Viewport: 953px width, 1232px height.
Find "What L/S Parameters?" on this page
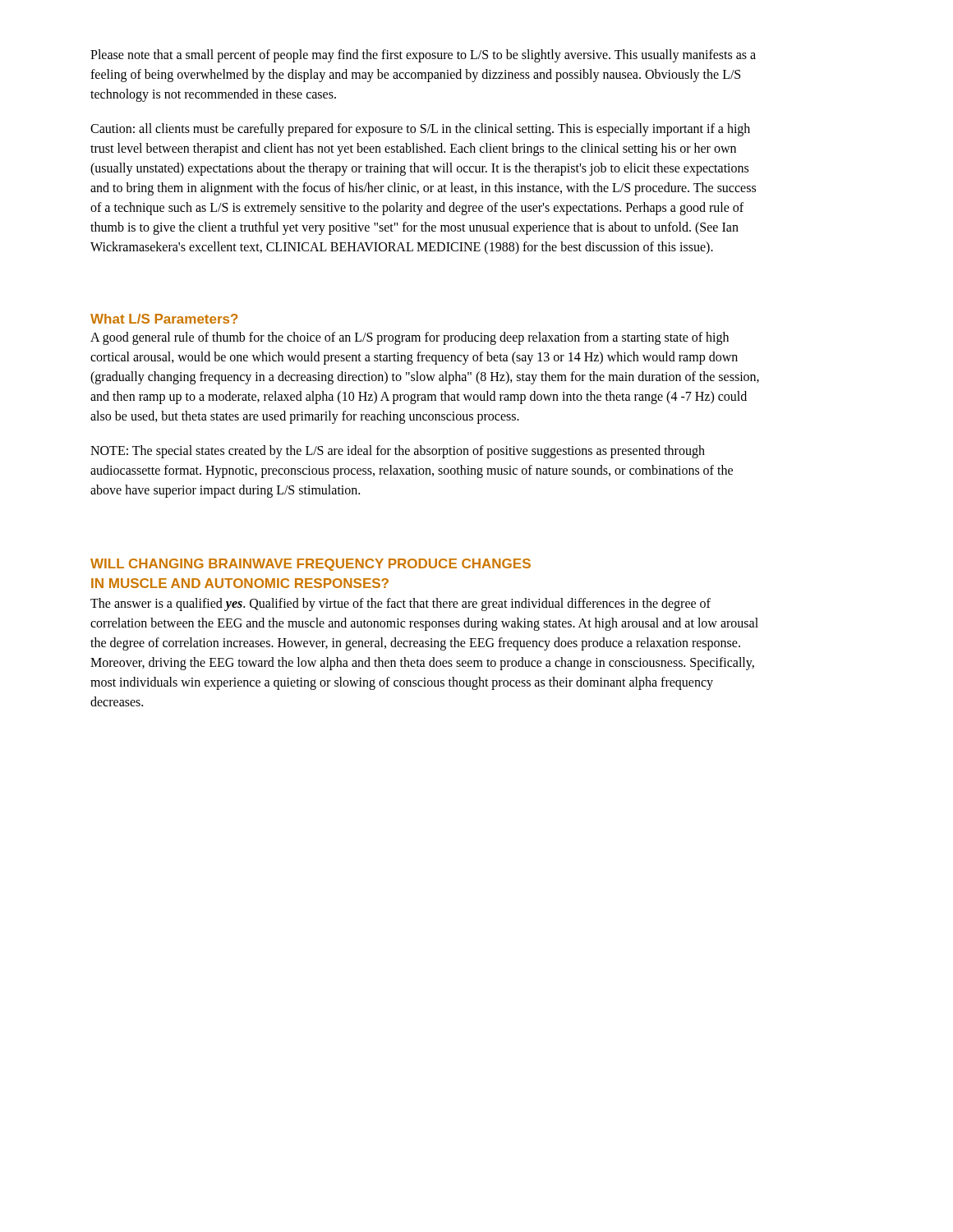[x=164, y=319]
